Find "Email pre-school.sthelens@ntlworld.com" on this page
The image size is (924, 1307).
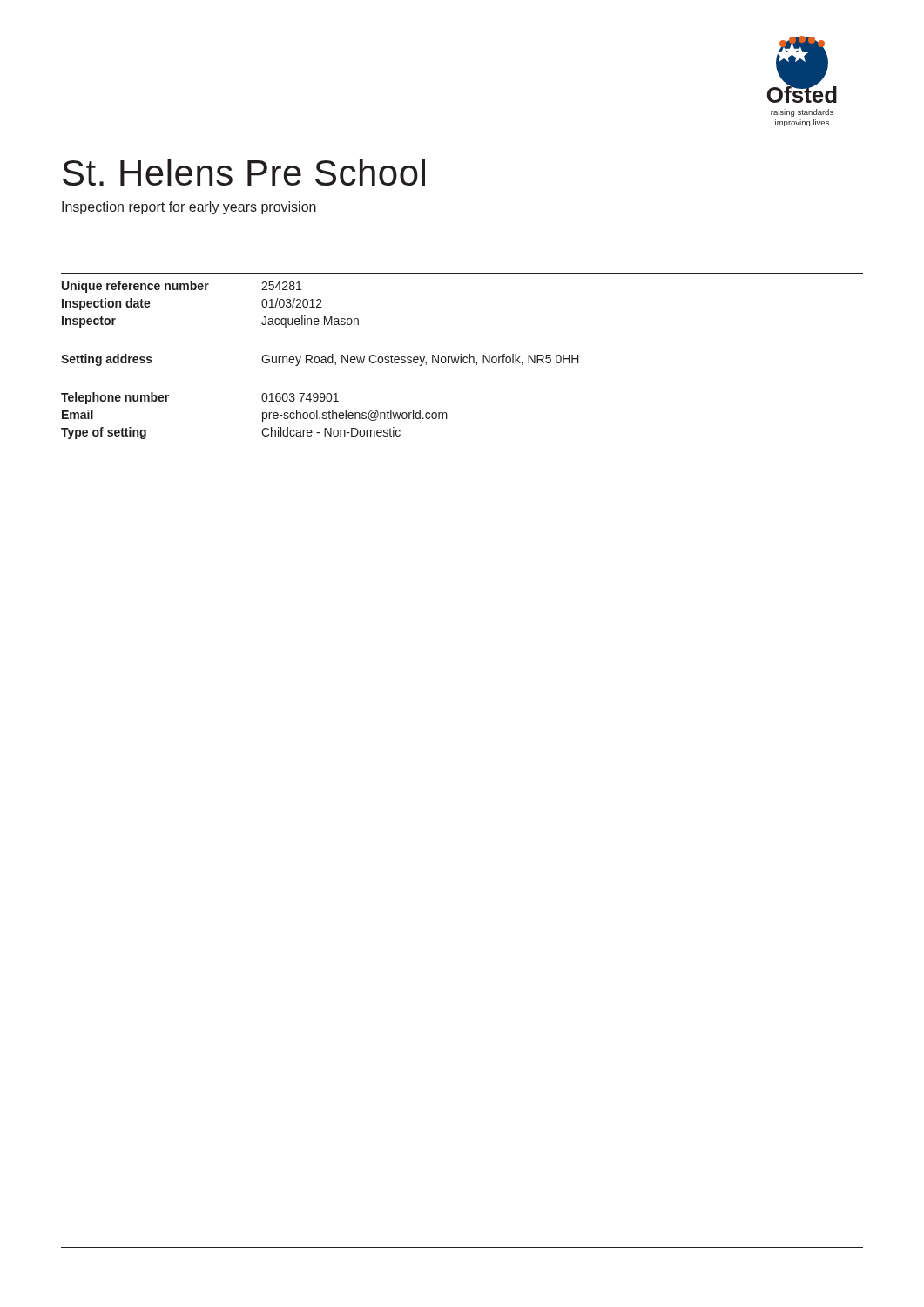coord(254,415)
